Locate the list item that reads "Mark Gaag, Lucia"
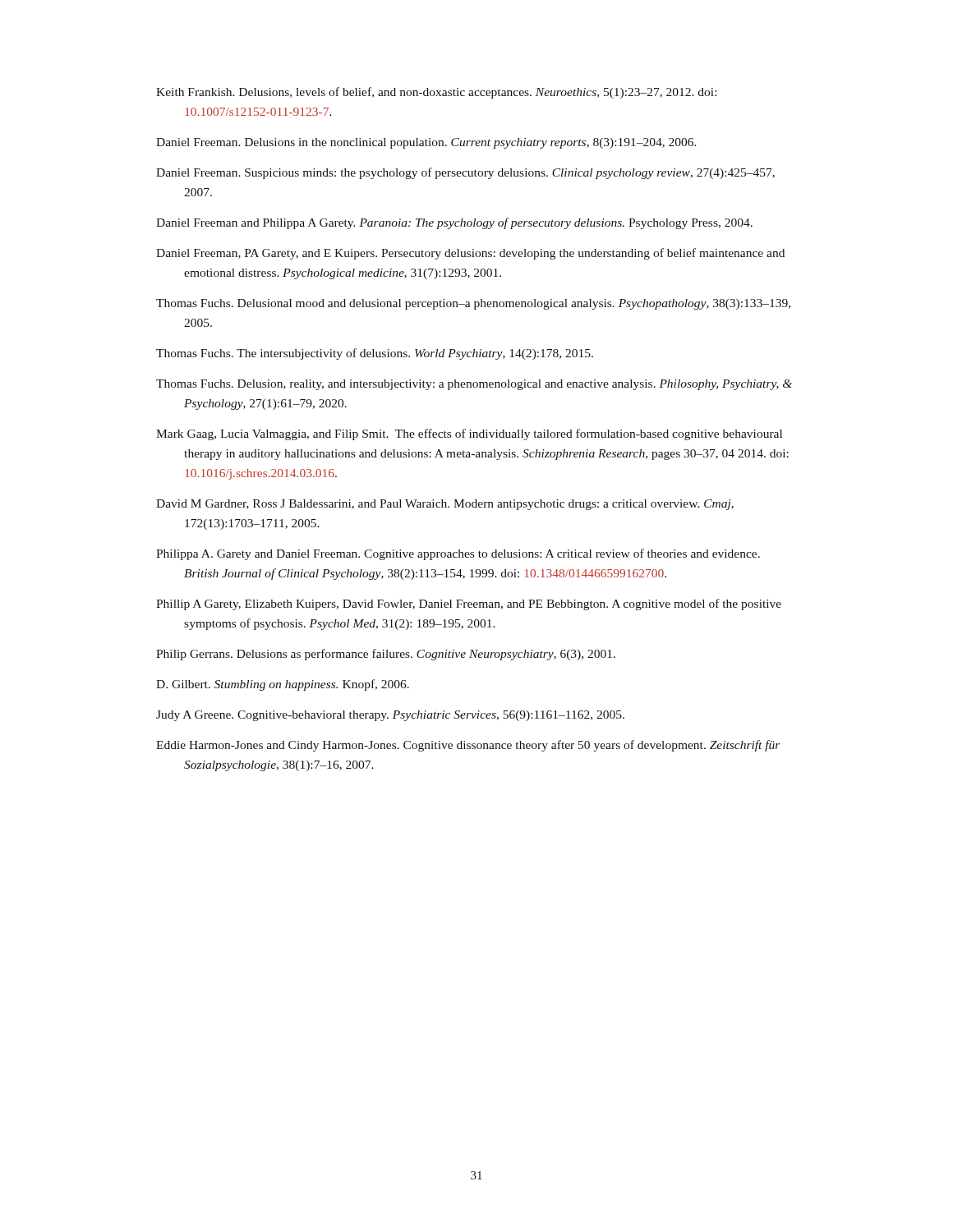Image resolution: width=953 pixels, height=1232 pixels. pos(473,453)
